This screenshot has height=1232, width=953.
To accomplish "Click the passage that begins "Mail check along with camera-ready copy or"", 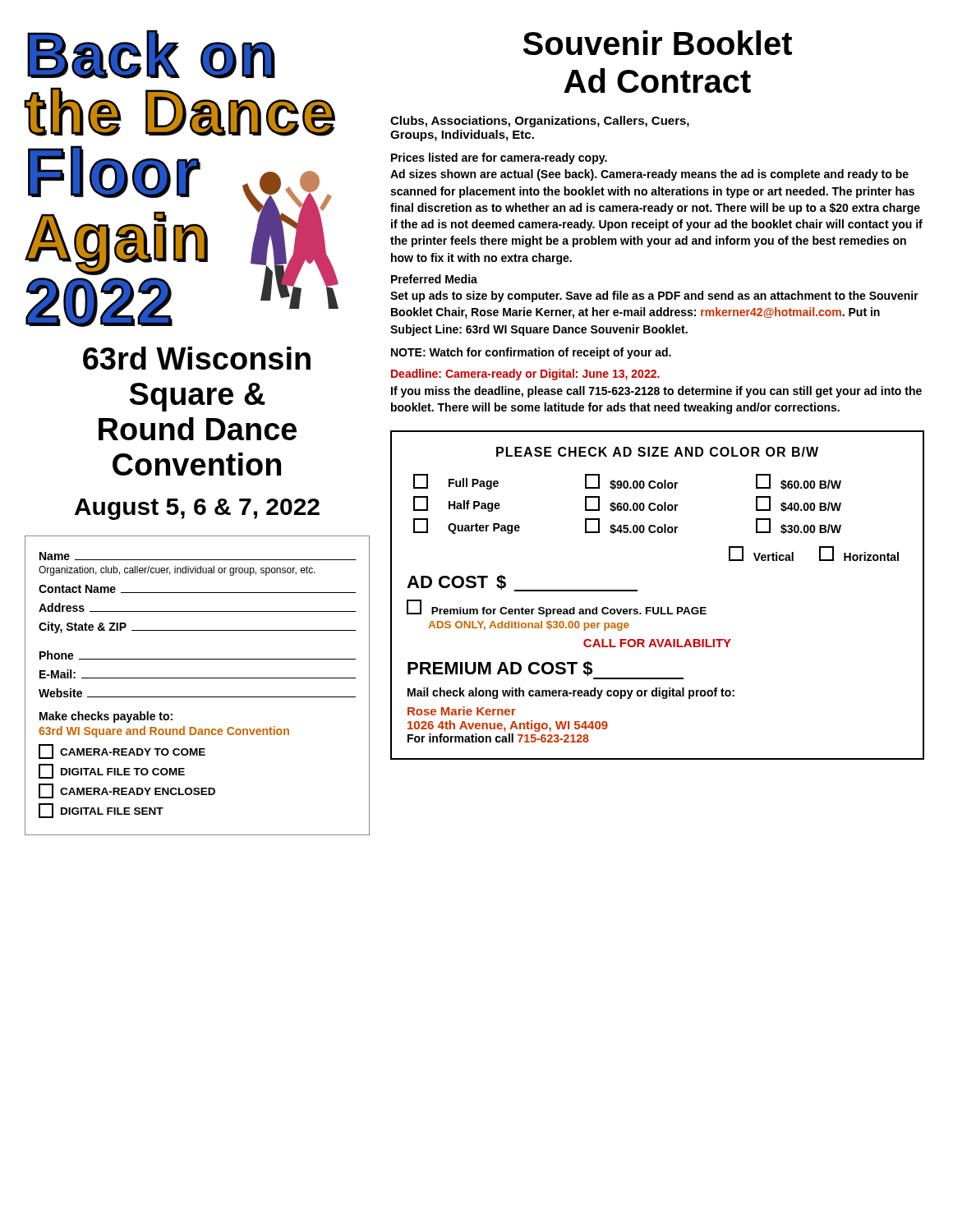I will point(571,693).
